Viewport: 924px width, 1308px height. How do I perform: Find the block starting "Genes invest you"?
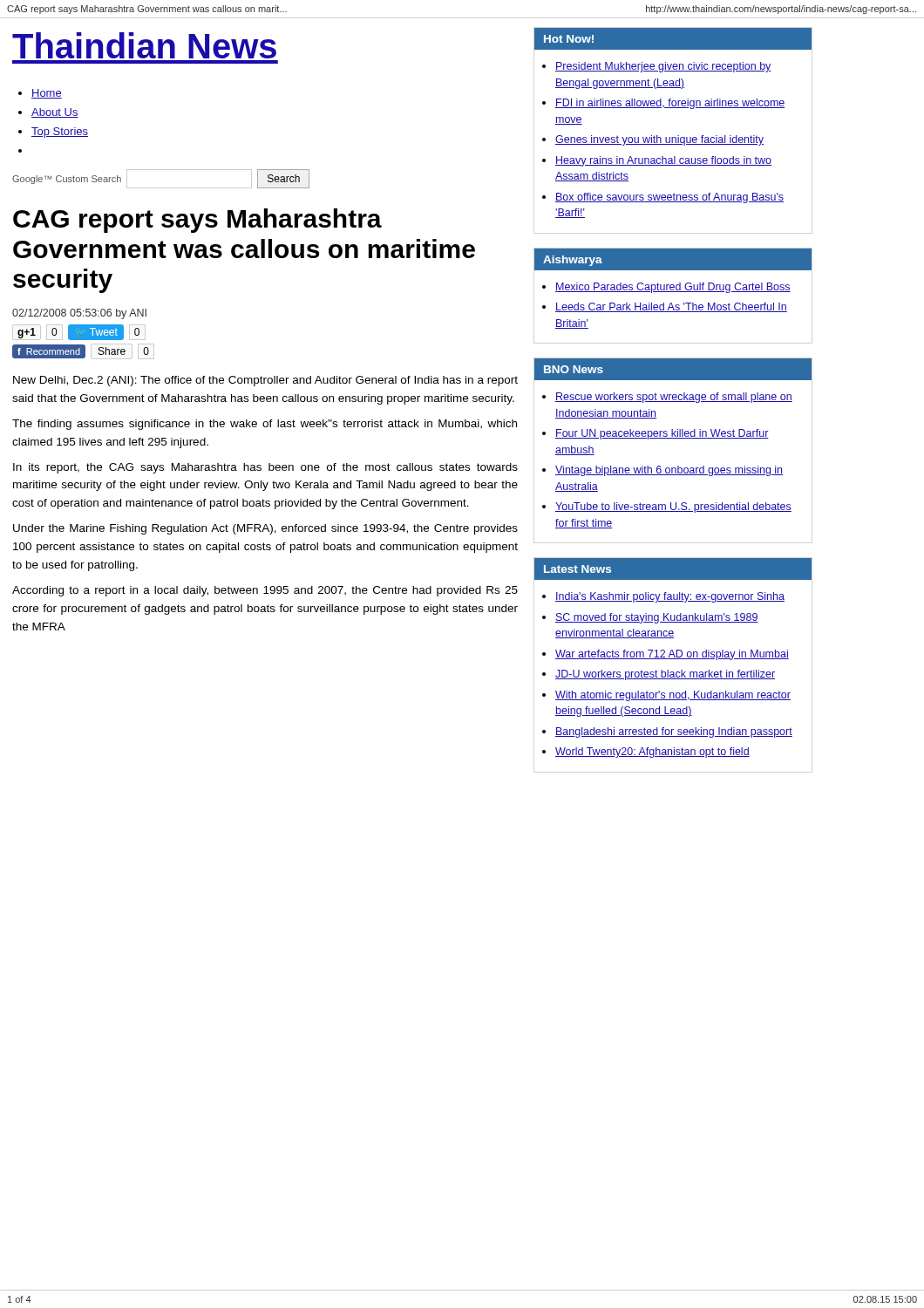(659, 139)
